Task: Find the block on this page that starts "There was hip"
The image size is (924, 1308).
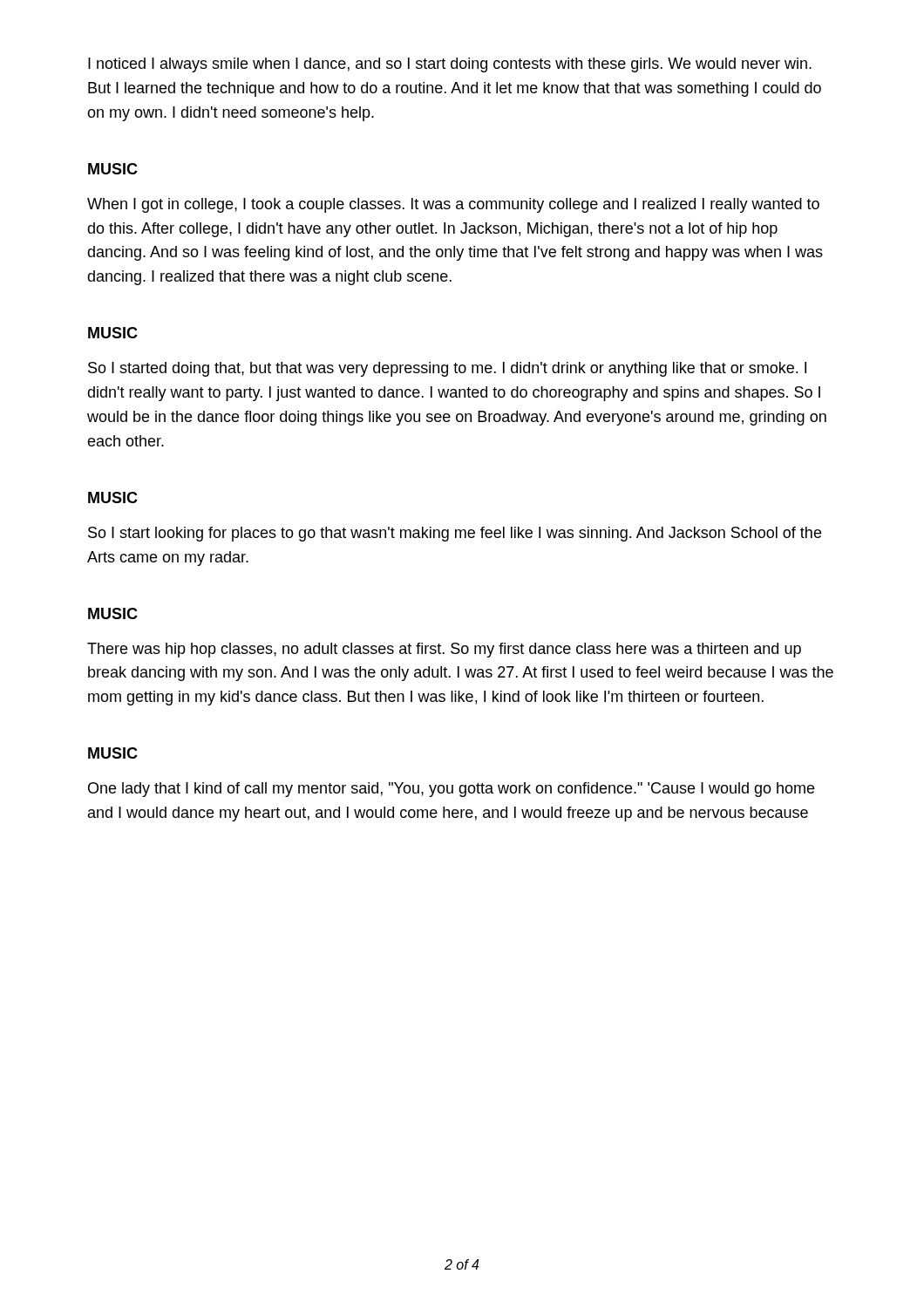Action: 460,673
